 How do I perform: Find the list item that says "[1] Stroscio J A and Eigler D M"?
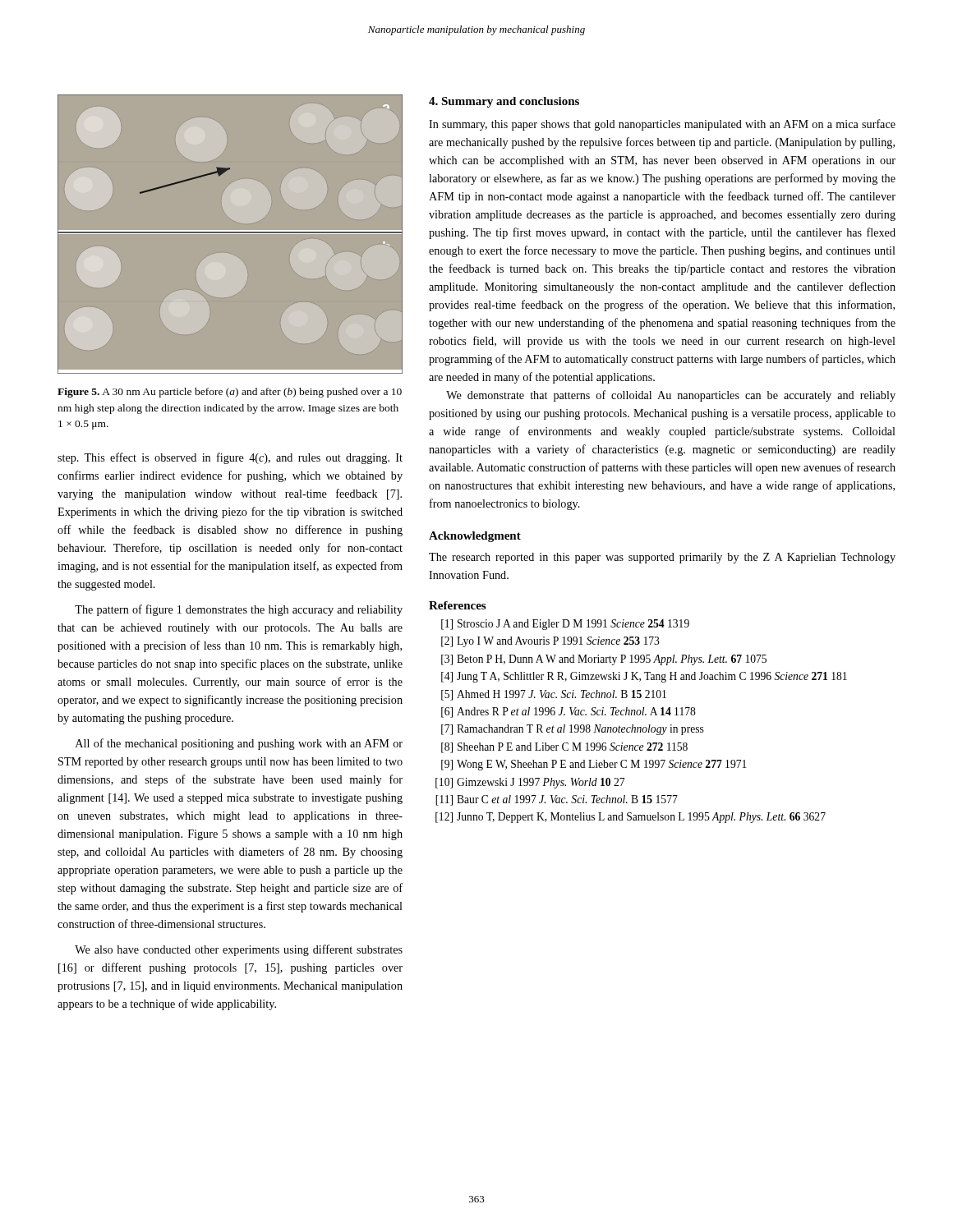point(662,624)
